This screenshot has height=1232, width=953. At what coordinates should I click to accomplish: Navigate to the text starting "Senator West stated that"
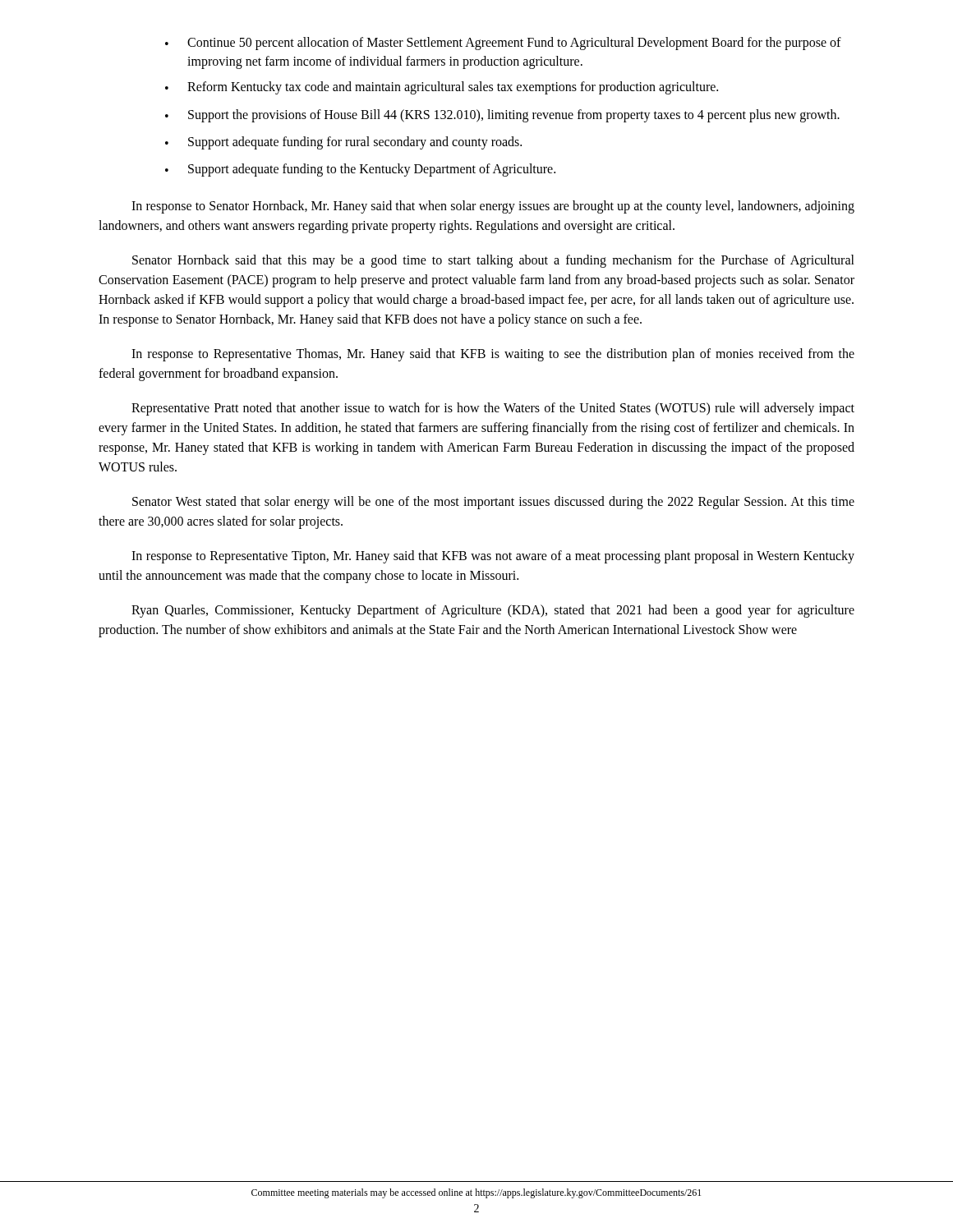tap(476, 511)
